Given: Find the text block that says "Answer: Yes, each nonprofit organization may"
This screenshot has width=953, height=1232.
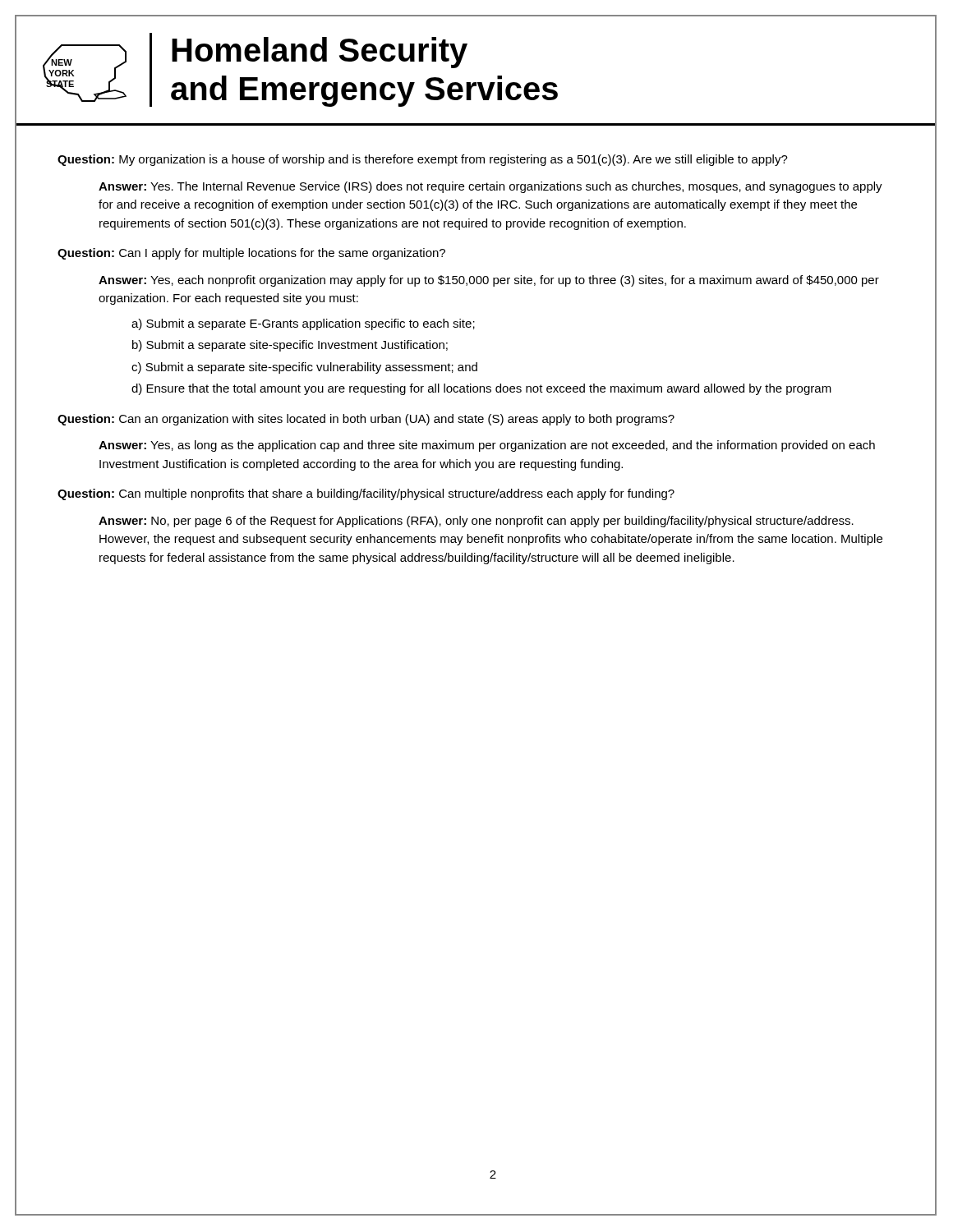Looking at the screenshot, I should (x=489, y=289).
